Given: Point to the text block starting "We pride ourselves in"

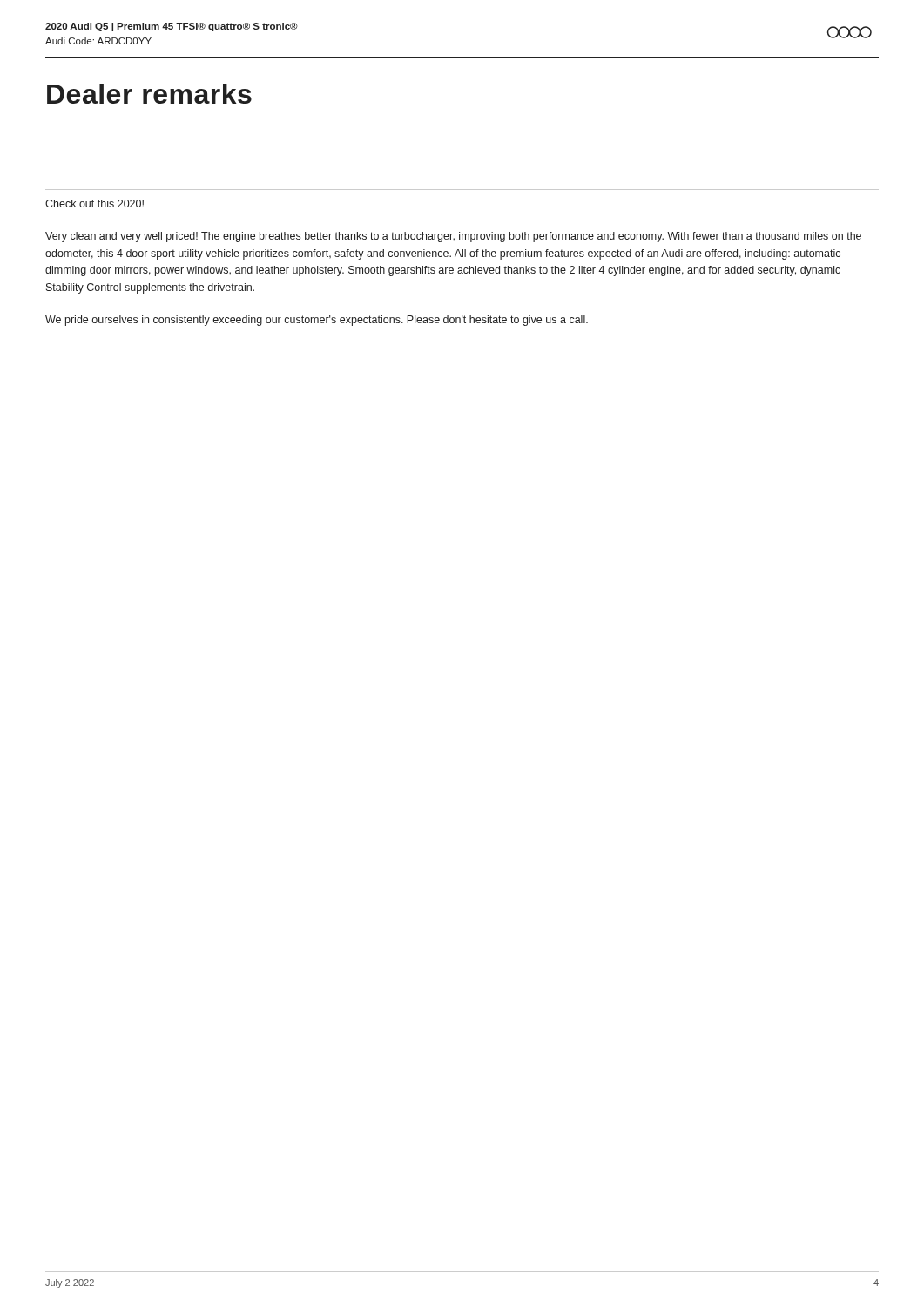Looking at the screenshot, I should pos(317,320).
